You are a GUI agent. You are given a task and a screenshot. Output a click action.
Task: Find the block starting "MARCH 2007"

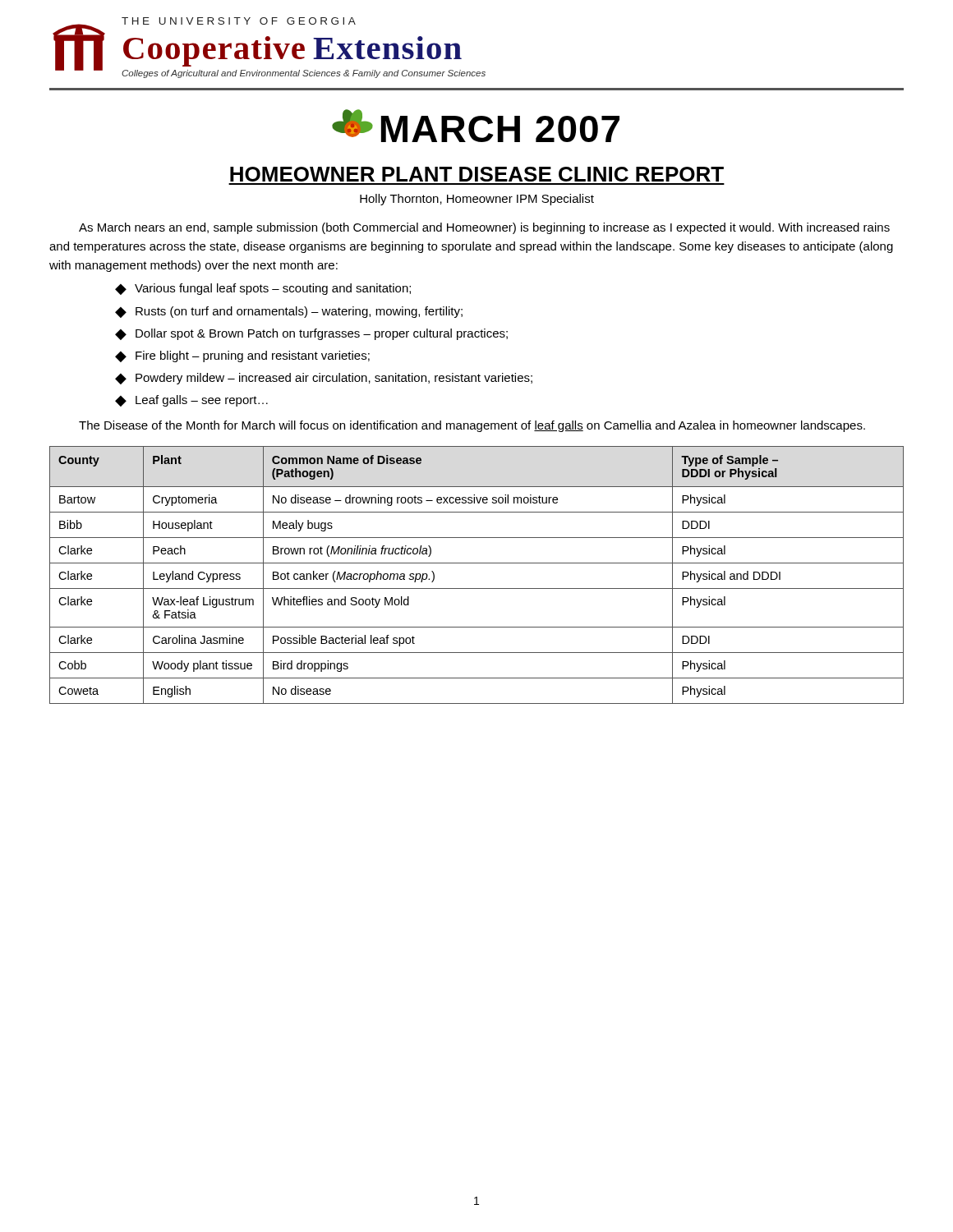476,129
